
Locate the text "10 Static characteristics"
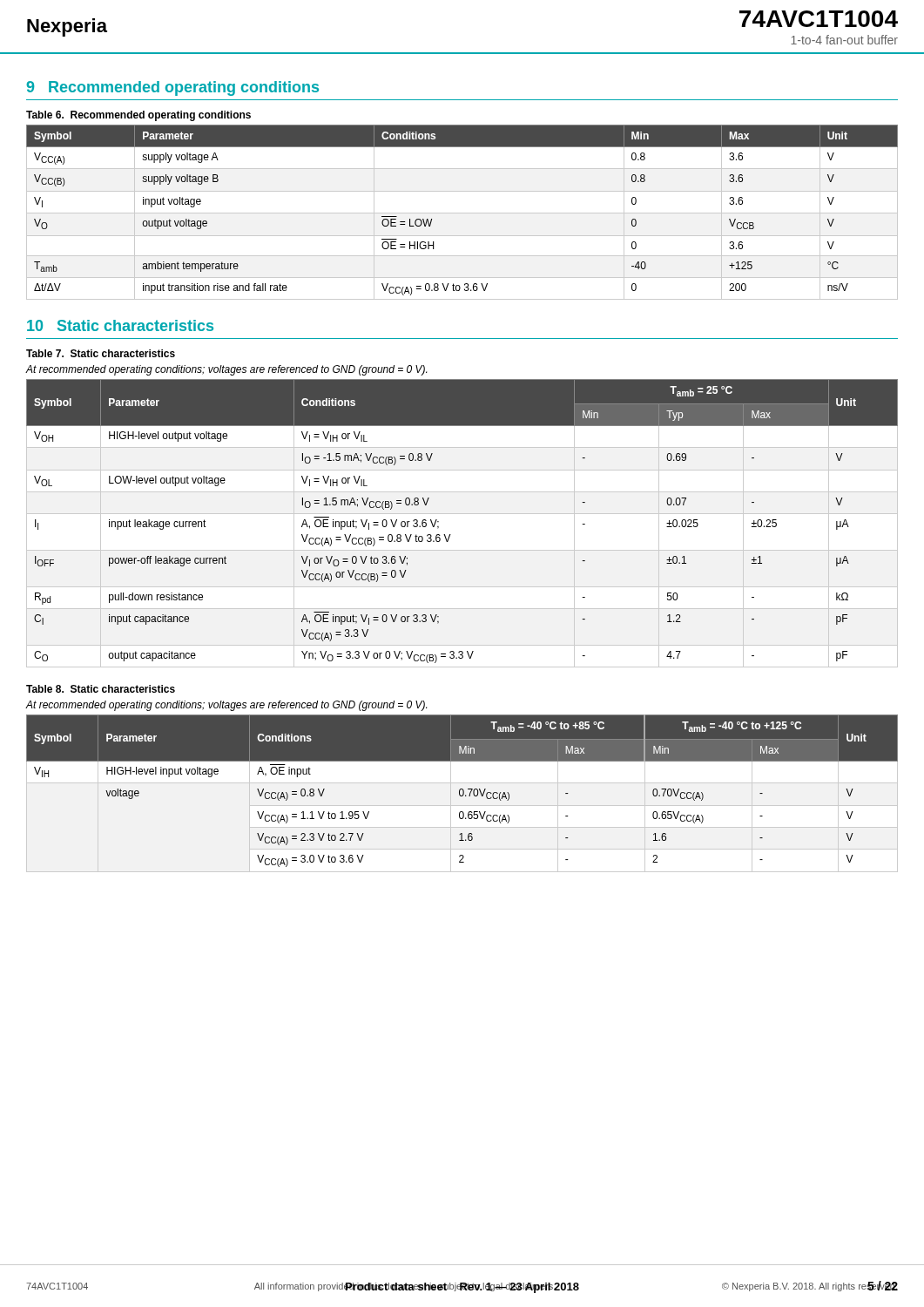120,326
